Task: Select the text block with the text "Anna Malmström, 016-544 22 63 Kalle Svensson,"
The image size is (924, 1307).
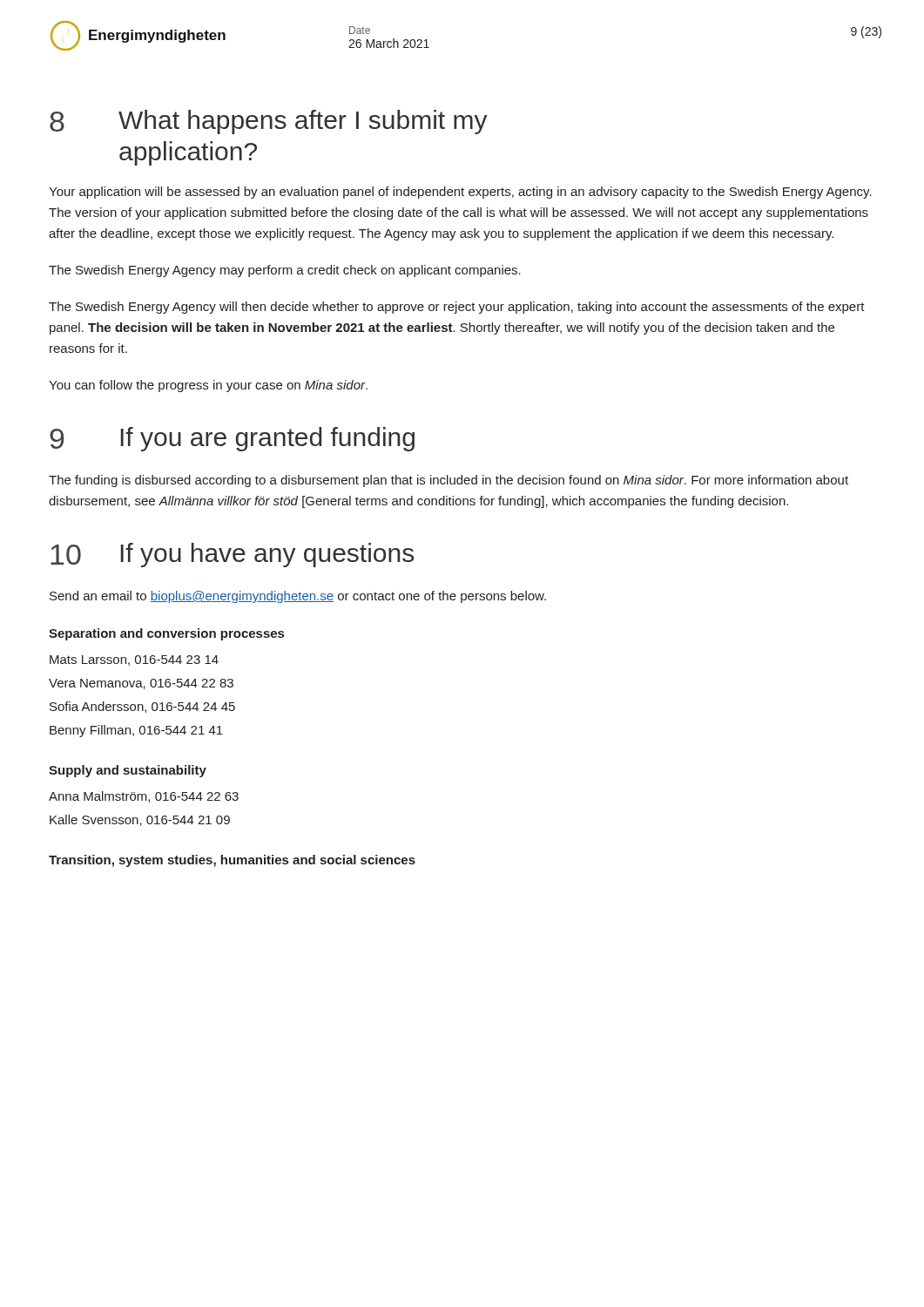Action: (x=144, y=808)
